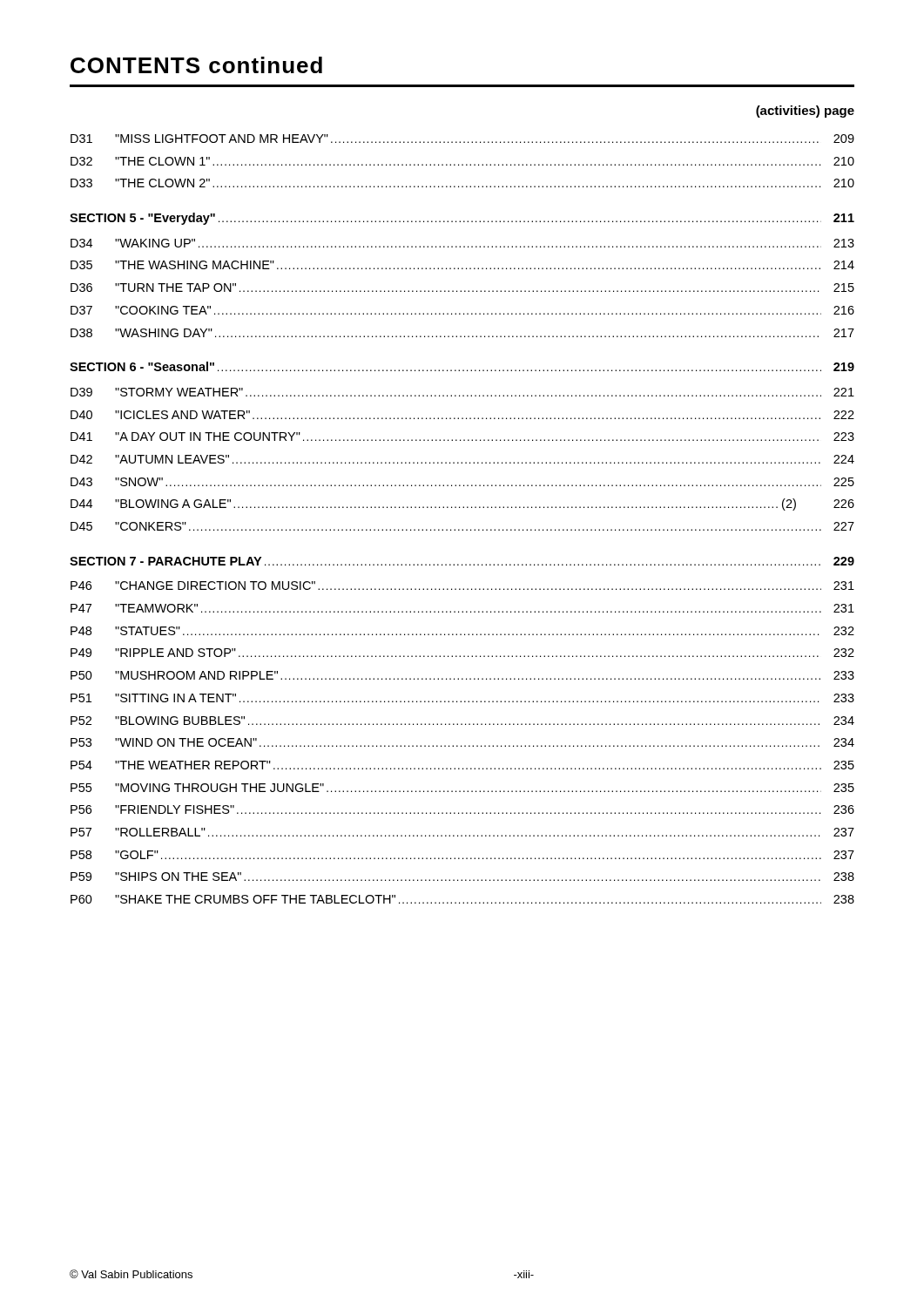Navigate to the region starting "D38 "WASHING DAY" 217"

pos(462,333)
